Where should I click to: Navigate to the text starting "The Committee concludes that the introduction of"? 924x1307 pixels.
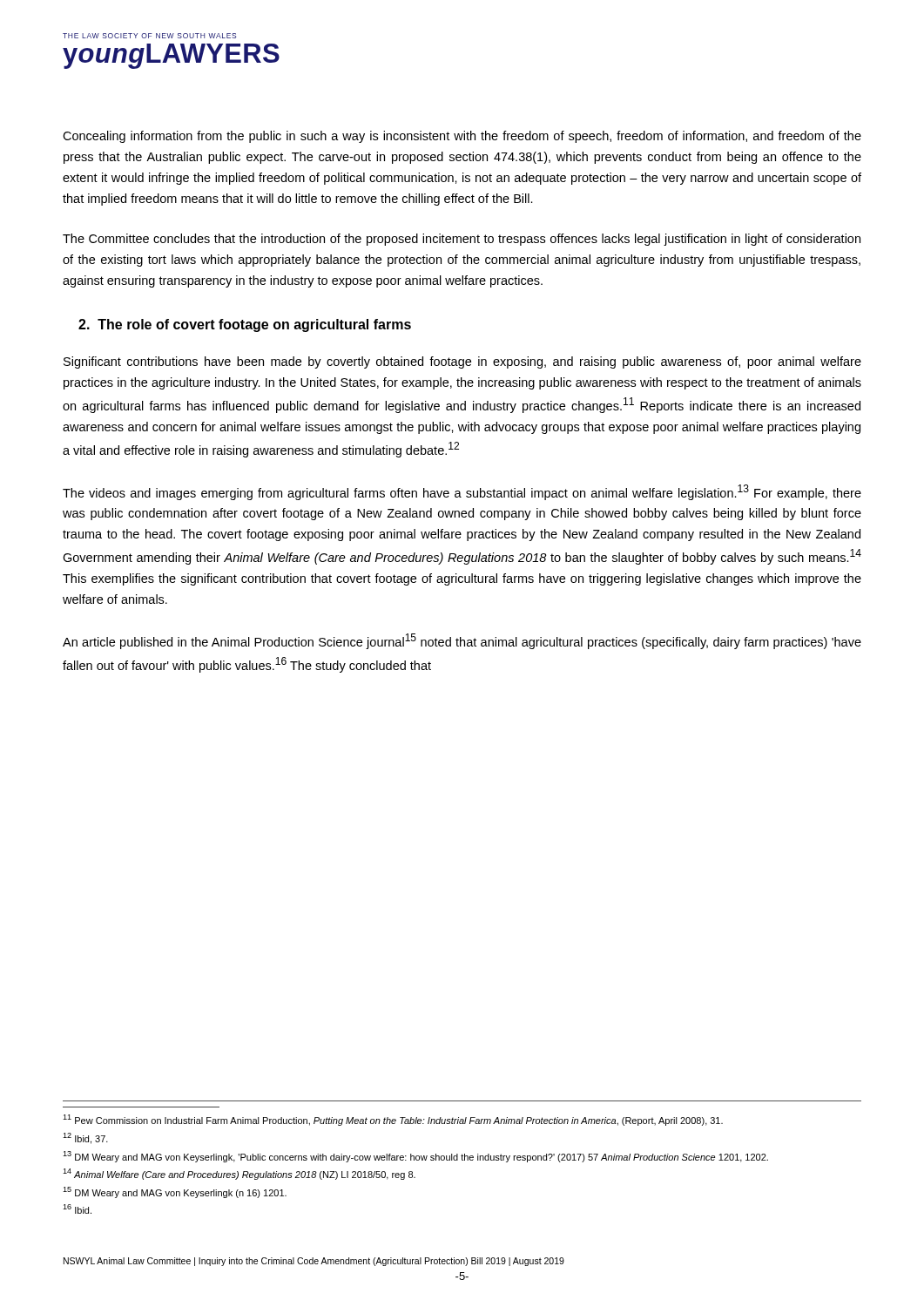462,259
